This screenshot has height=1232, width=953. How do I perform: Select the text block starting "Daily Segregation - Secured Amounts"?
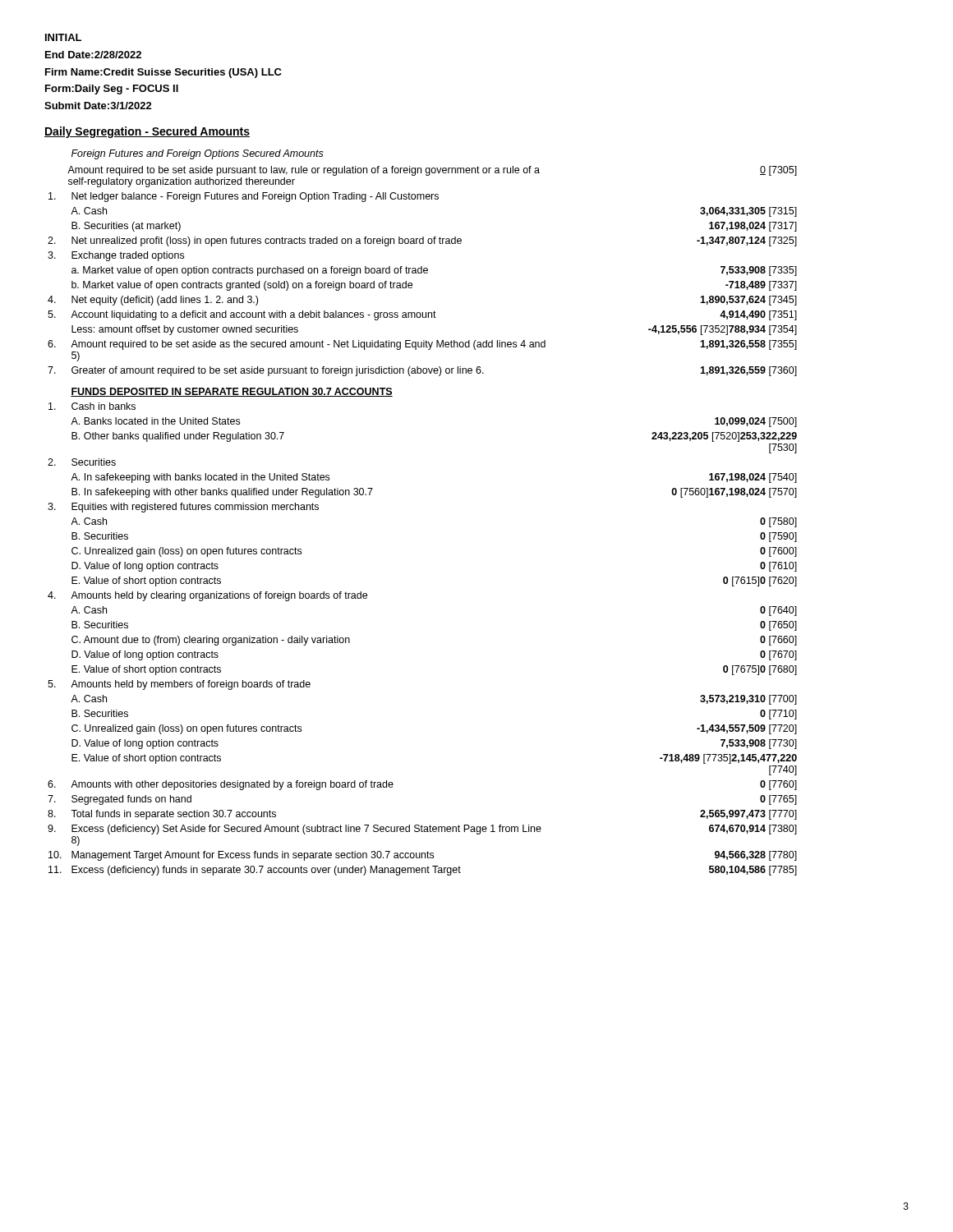(147, 131)
